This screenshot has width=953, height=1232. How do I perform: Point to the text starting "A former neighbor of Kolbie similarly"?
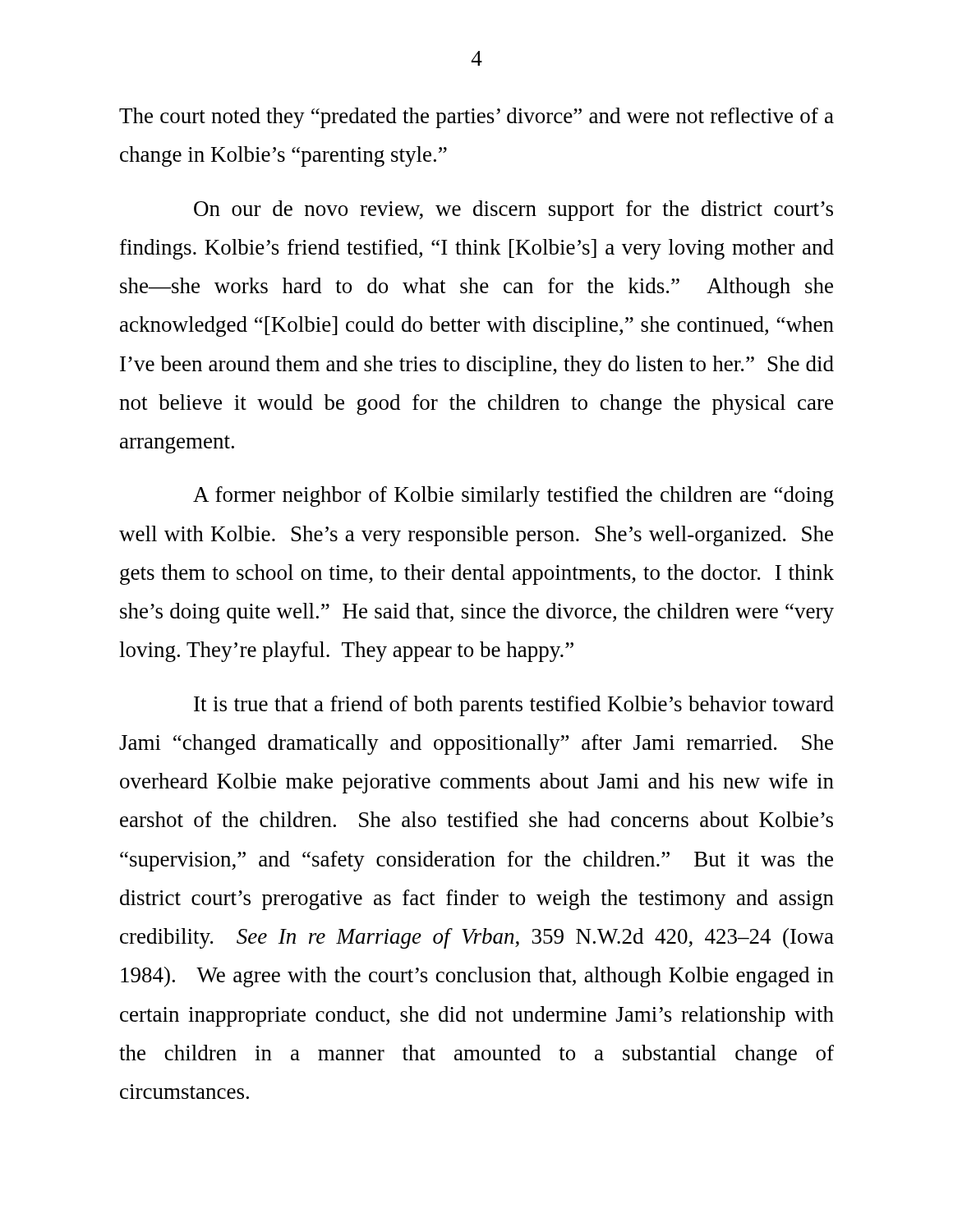(476, 573)
